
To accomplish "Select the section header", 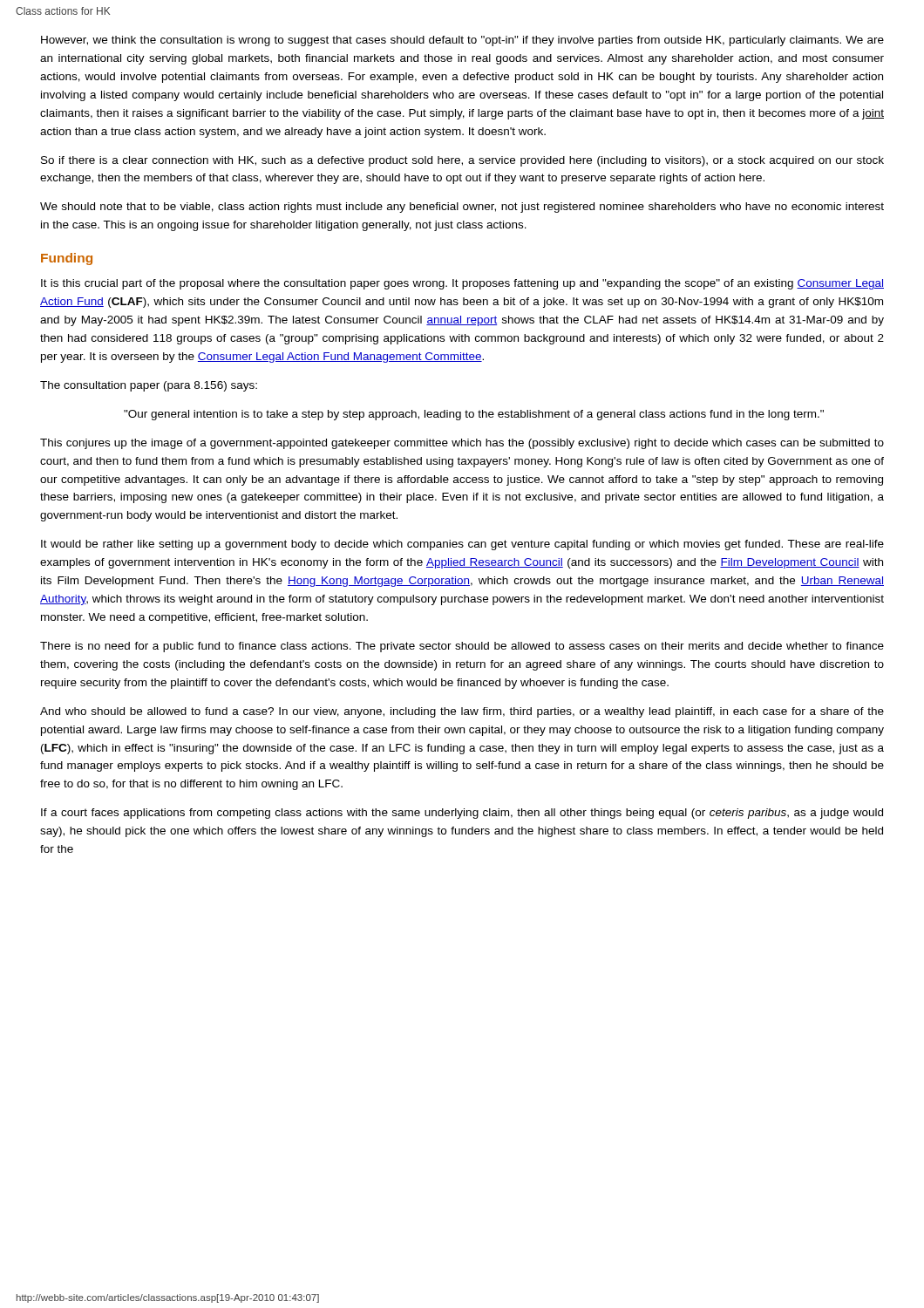I will [x=67, y=258].
